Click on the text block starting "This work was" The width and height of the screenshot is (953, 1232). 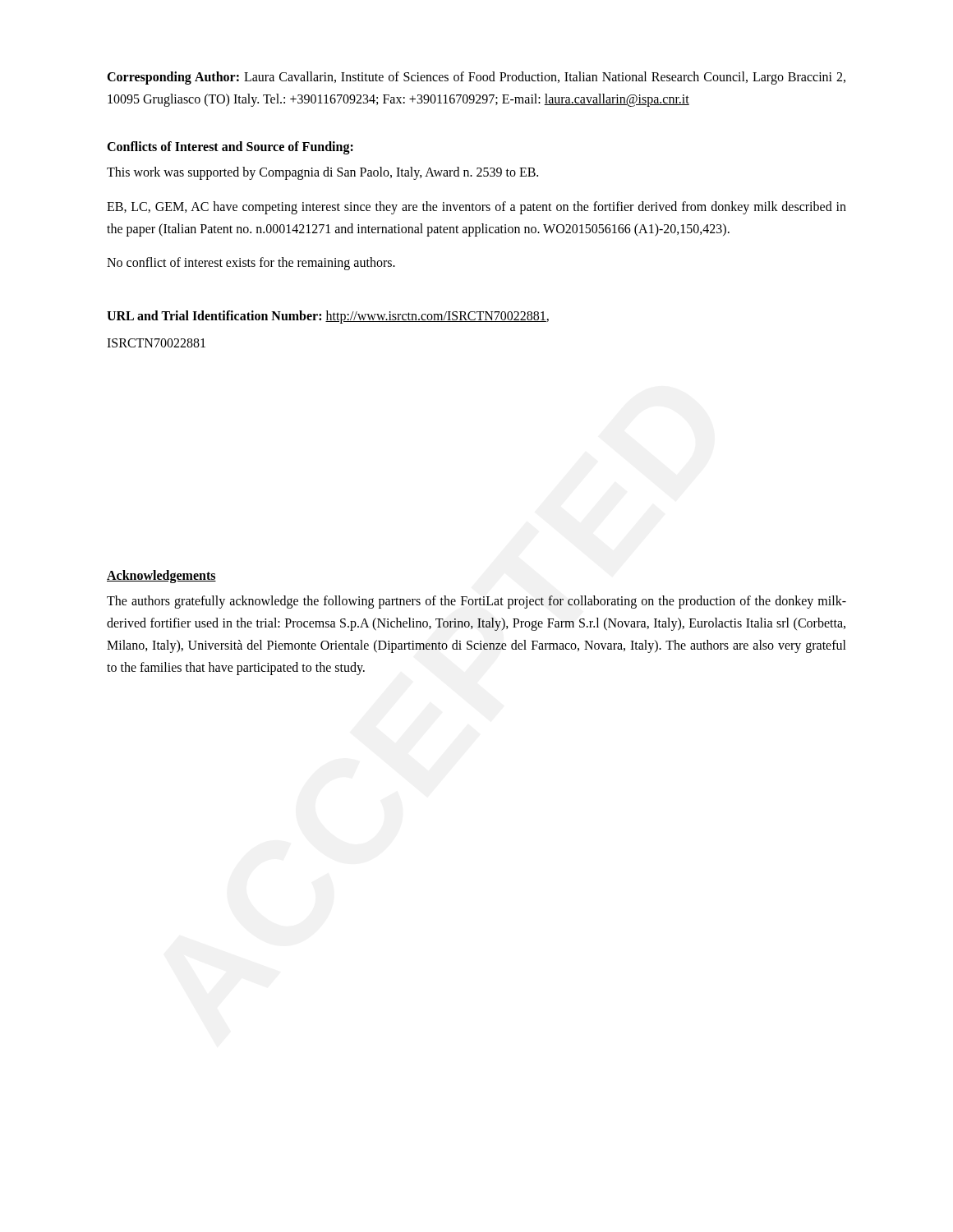point(323,172)
